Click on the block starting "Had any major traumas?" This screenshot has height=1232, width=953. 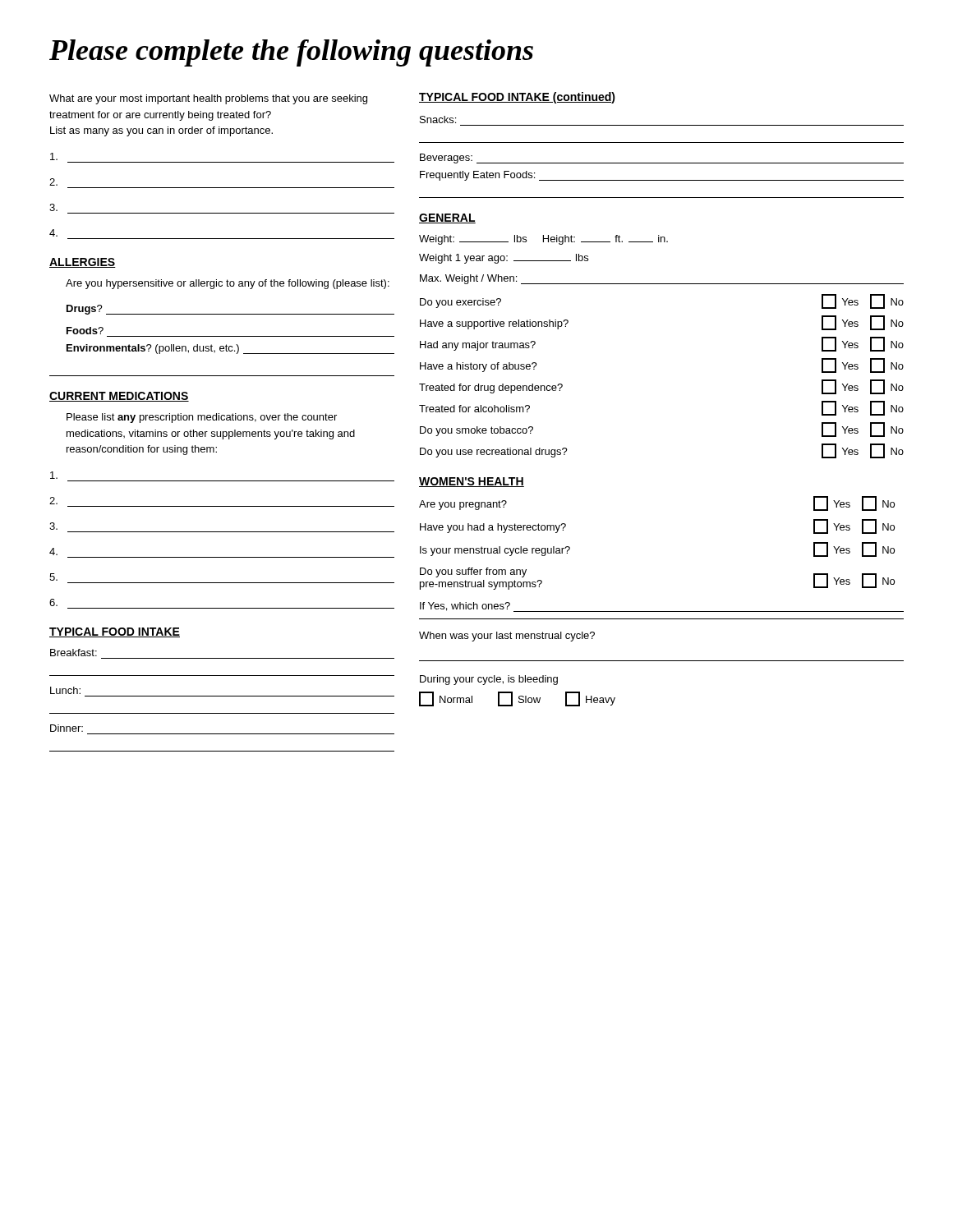coord(474,344)
